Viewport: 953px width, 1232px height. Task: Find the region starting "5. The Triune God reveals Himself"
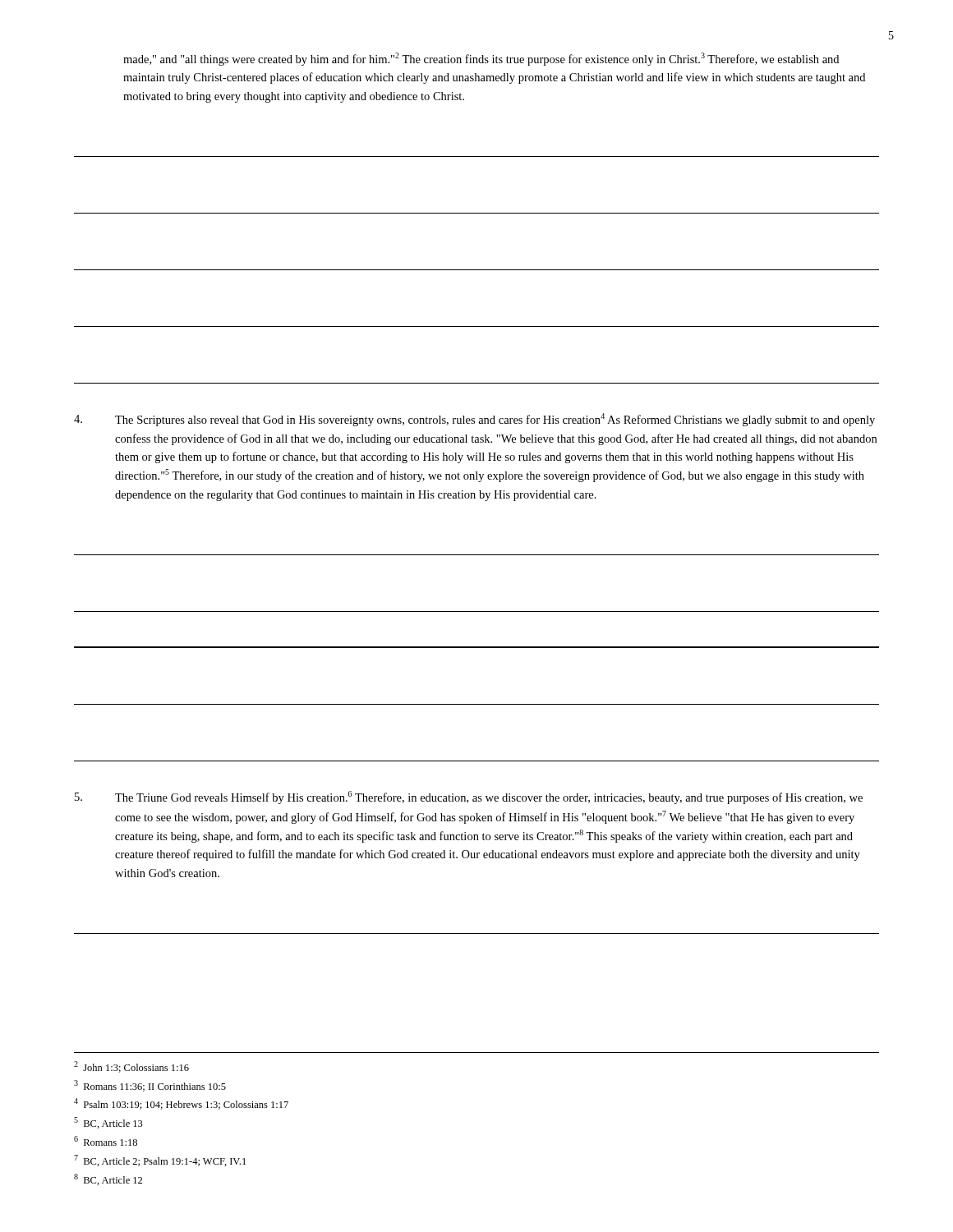click(x=476, y=835)
